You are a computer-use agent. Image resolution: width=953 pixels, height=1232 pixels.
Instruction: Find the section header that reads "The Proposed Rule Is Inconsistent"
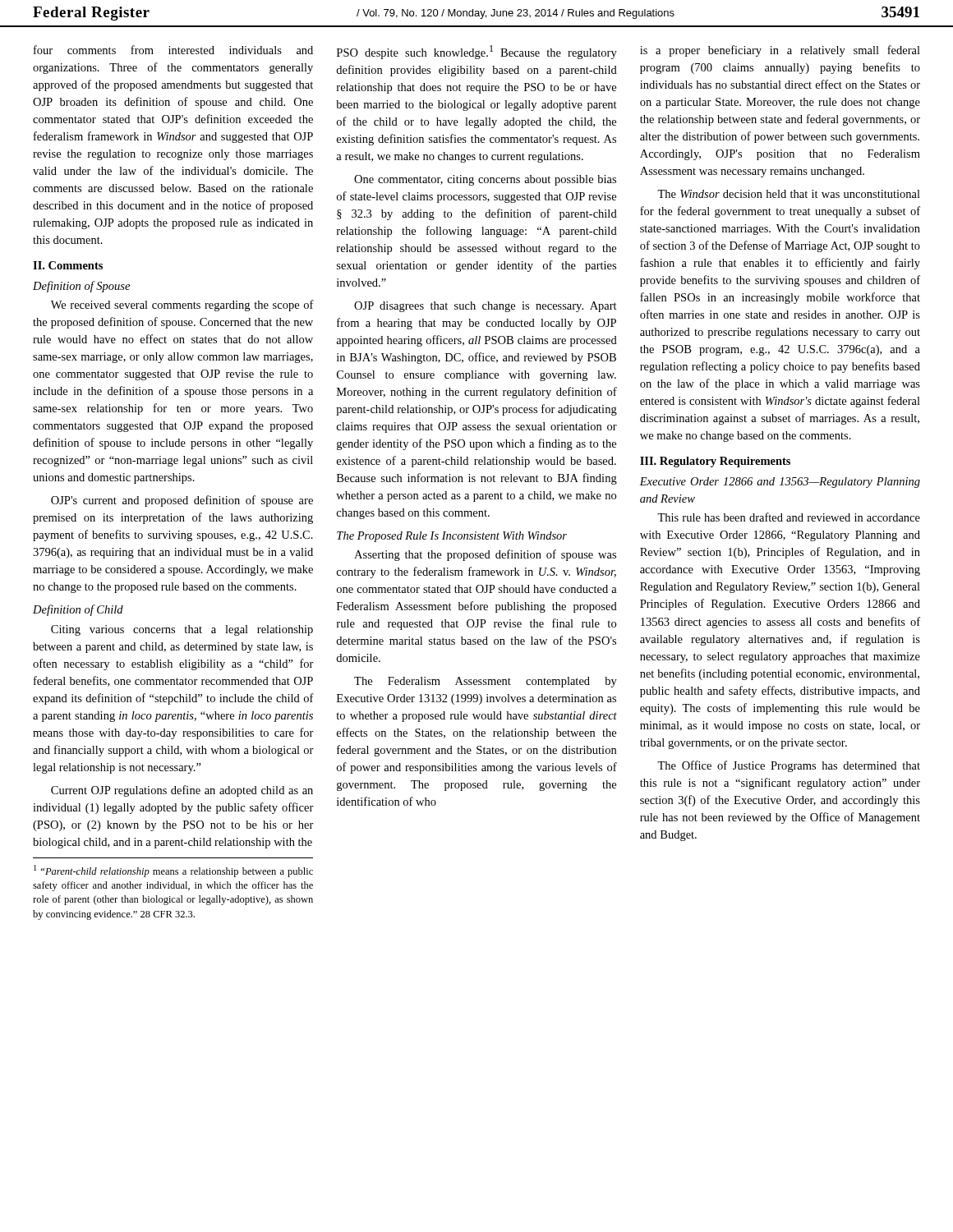(452, 536)
